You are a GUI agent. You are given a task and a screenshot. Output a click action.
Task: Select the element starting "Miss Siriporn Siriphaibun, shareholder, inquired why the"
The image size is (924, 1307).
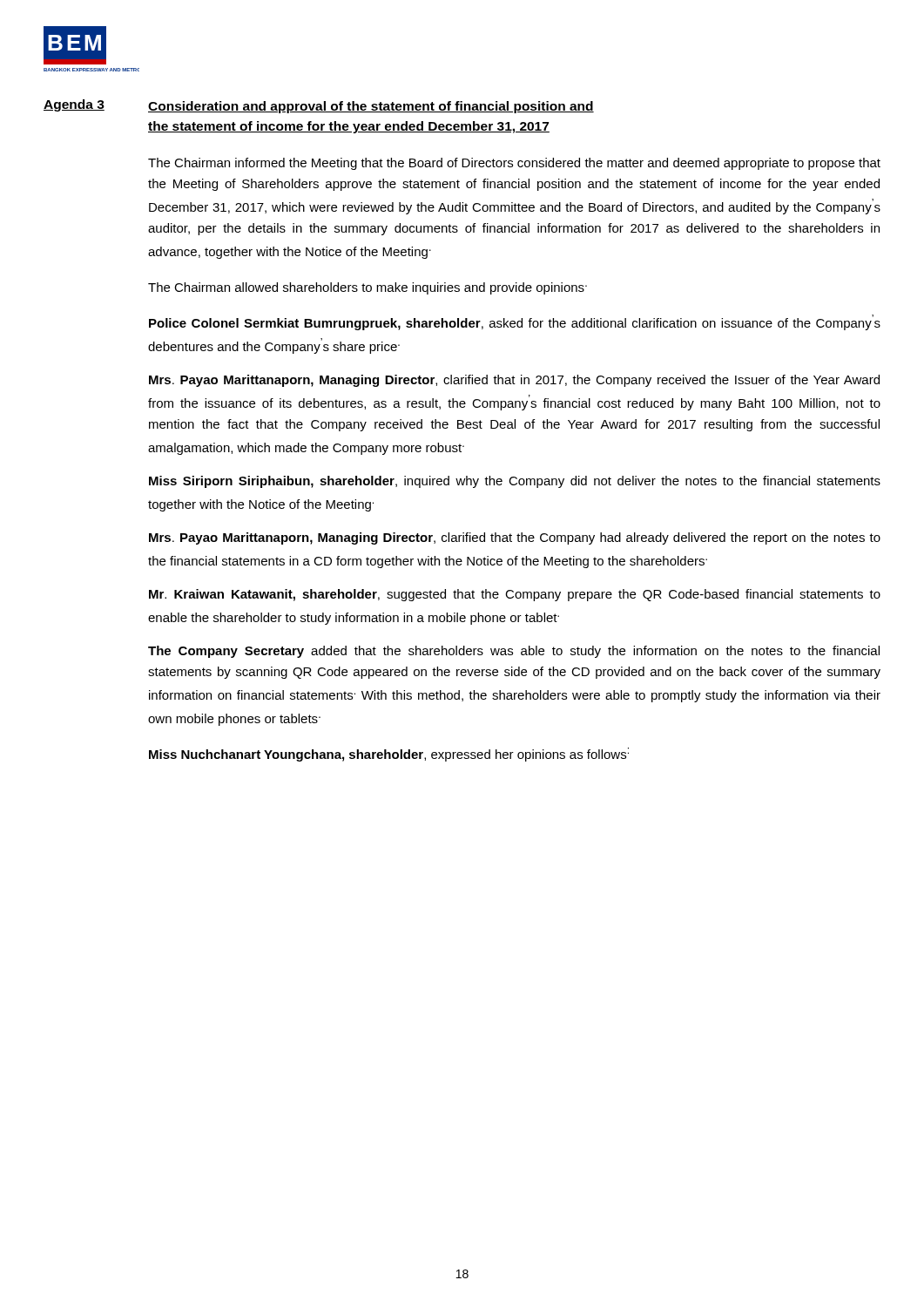514,492
